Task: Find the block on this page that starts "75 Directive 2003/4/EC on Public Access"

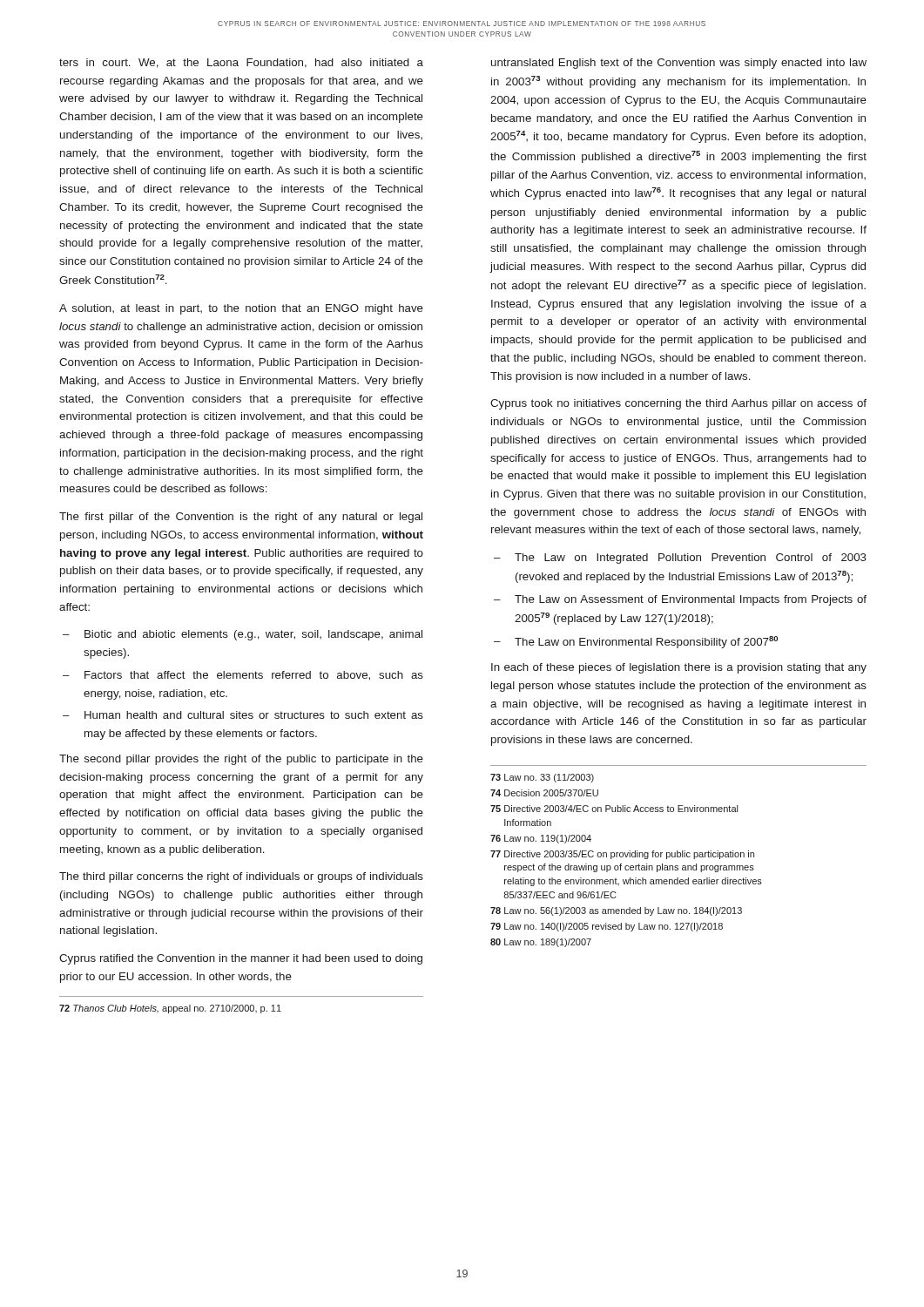Action: click(x=614, y=815)
